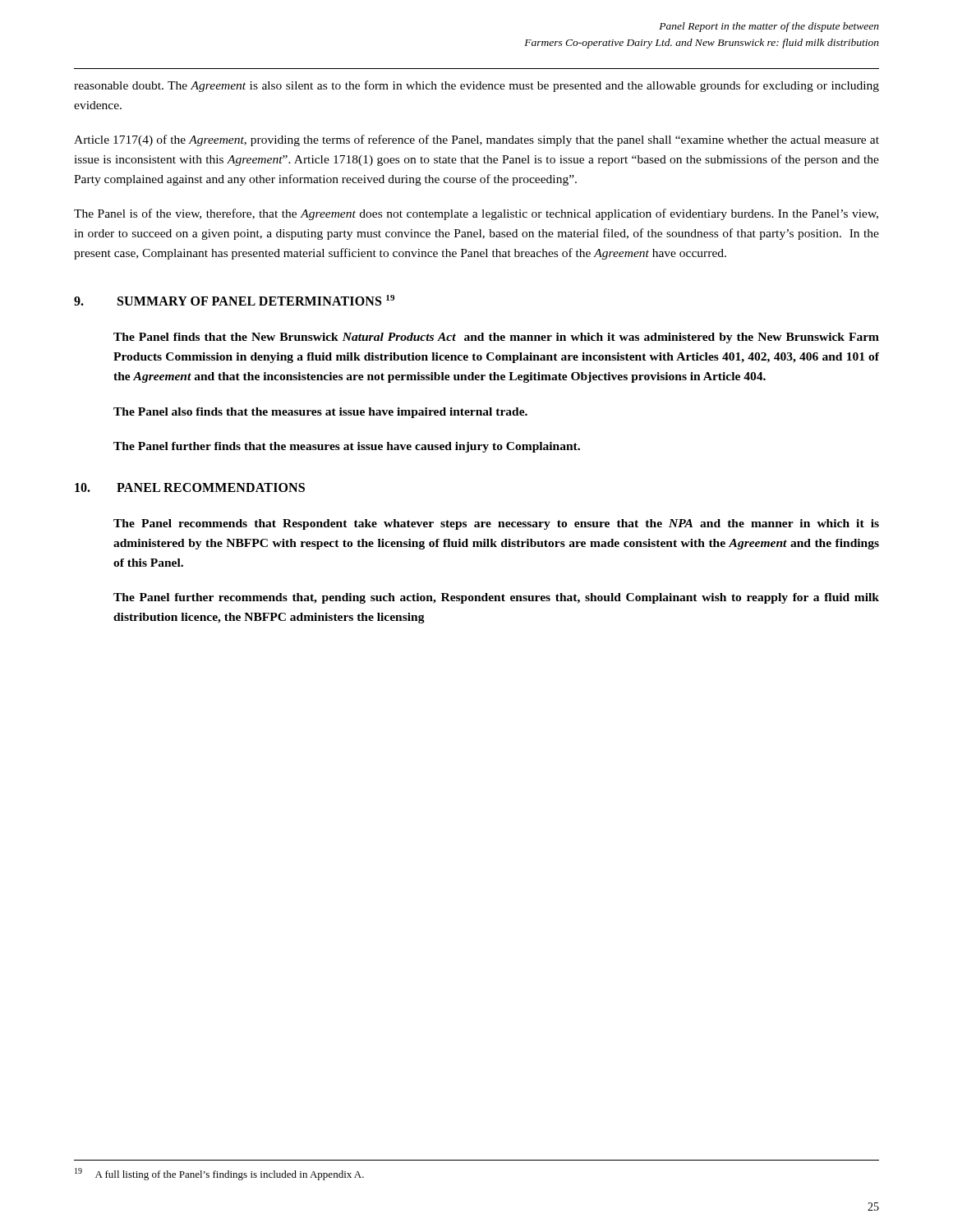
Task: Point to "9. SUMMARY OF PANEL DETERMINATIONS 19"
Action: point(234,300)
